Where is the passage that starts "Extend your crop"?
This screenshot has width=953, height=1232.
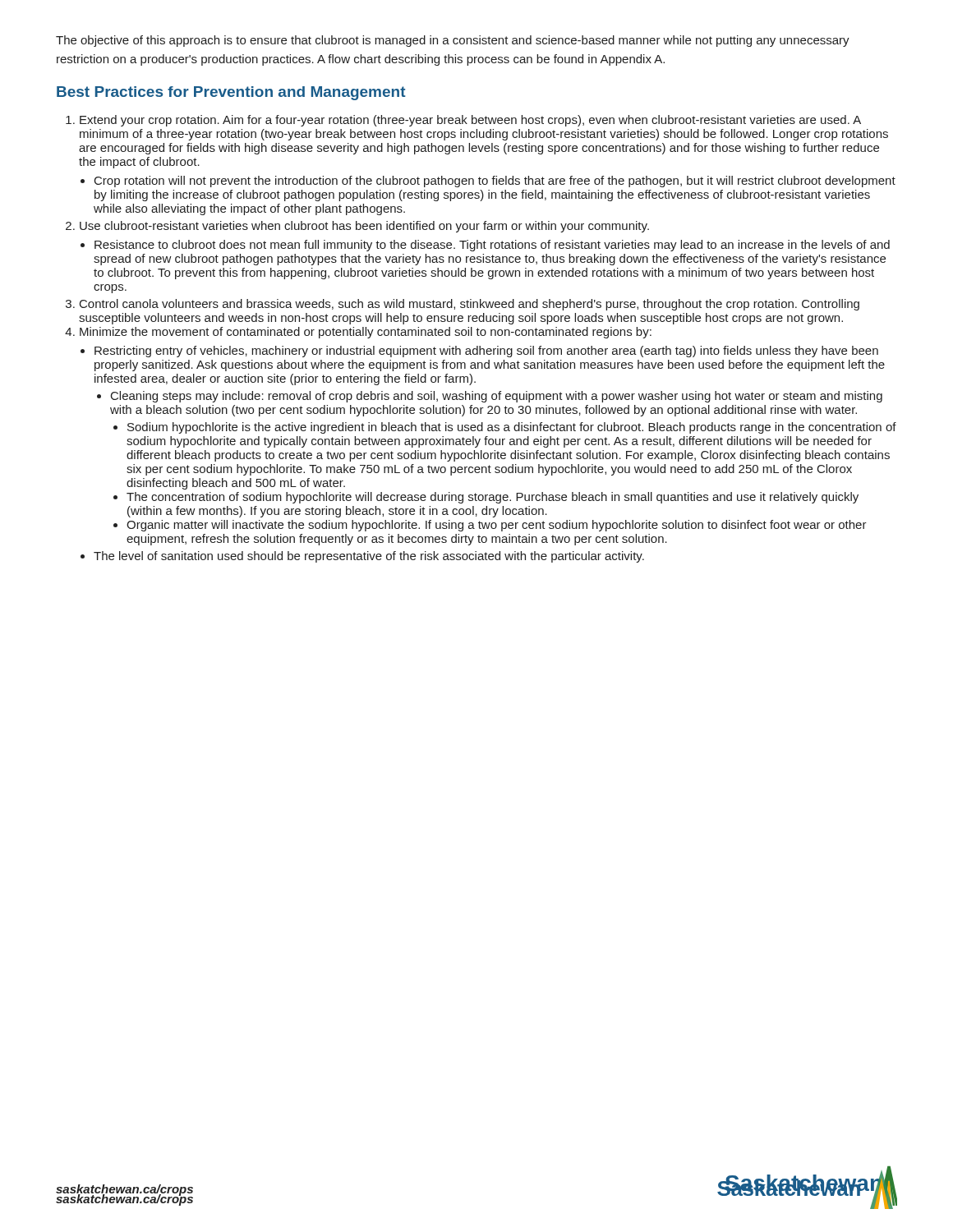(x=470, y=121)
